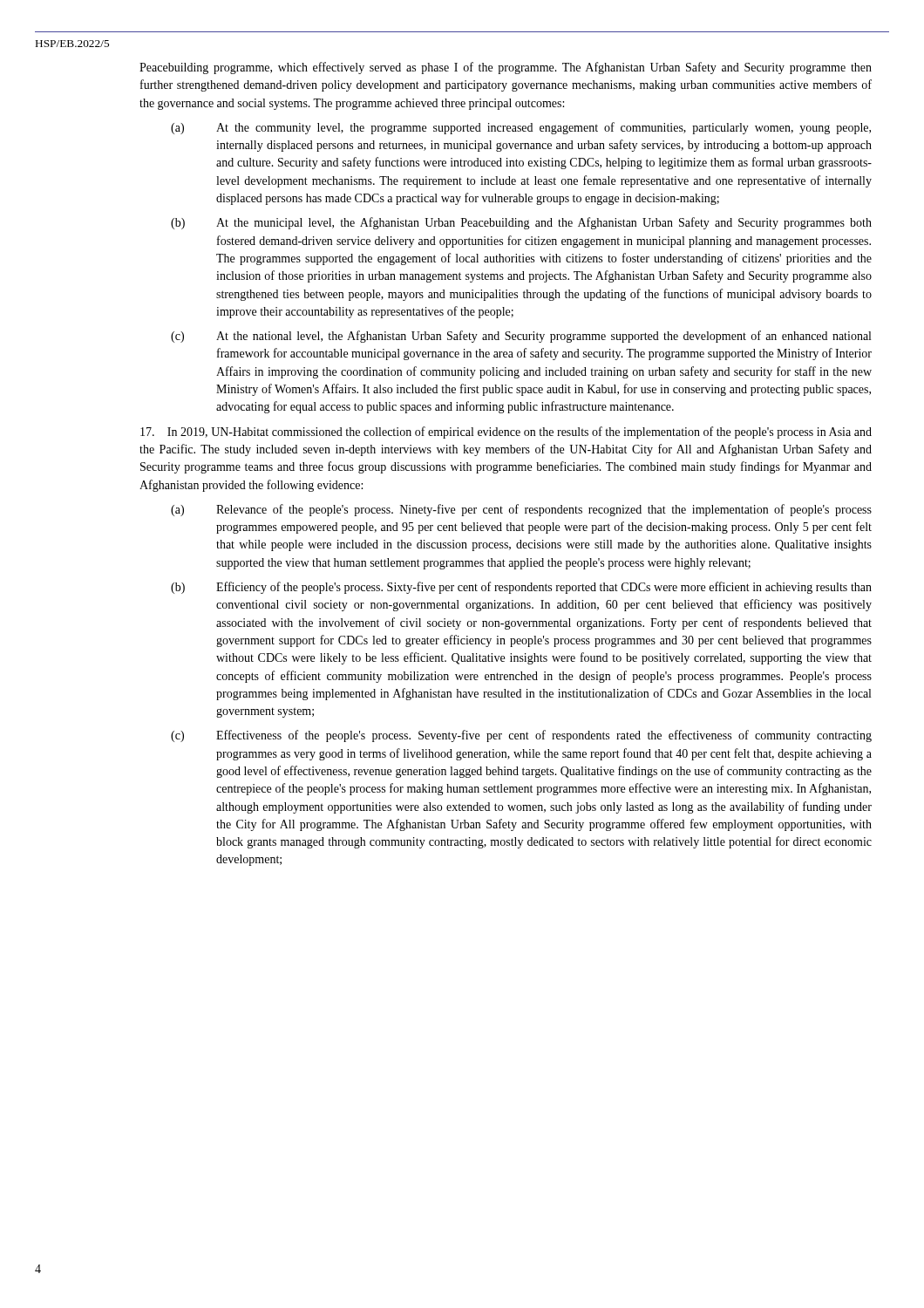Find the text block that reads "(c) Effectiveness of the people's"
This screenshot has width=924, height=1308.
[x=521, y=798]
